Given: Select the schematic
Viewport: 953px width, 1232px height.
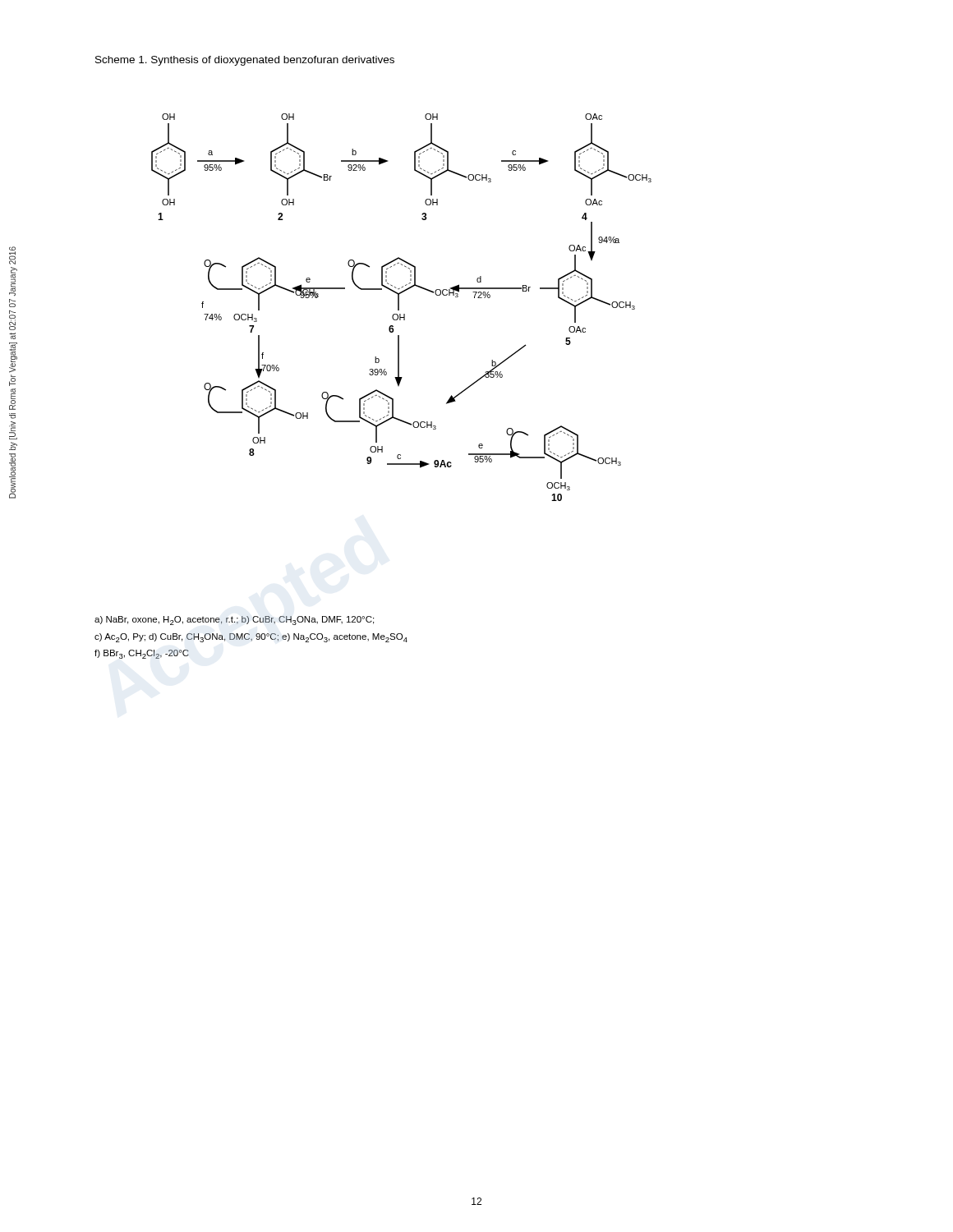Looking at the screenshot, I should (x=472, y=337).
